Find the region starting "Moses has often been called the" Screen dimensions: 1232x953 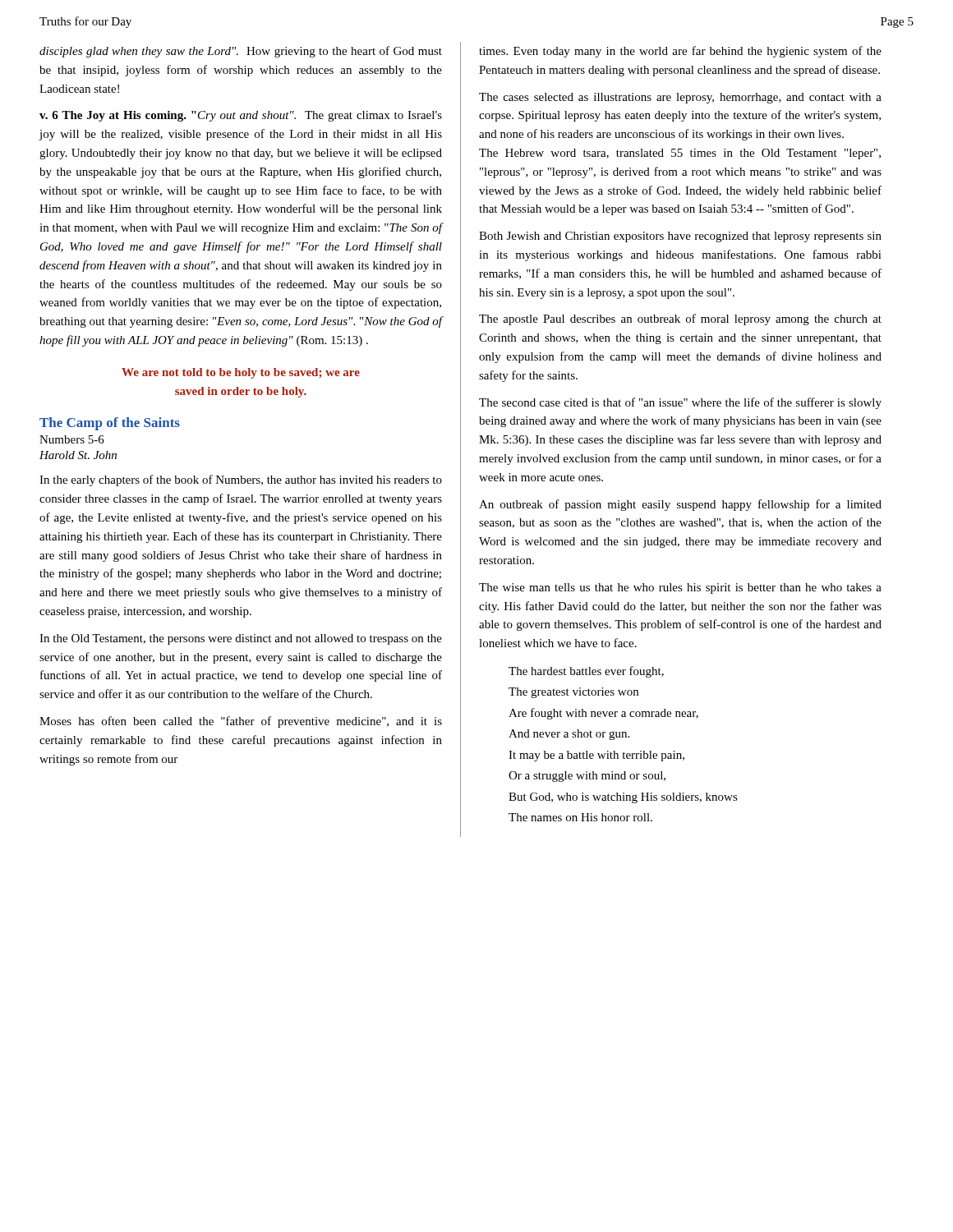click(x=241, y=740)
